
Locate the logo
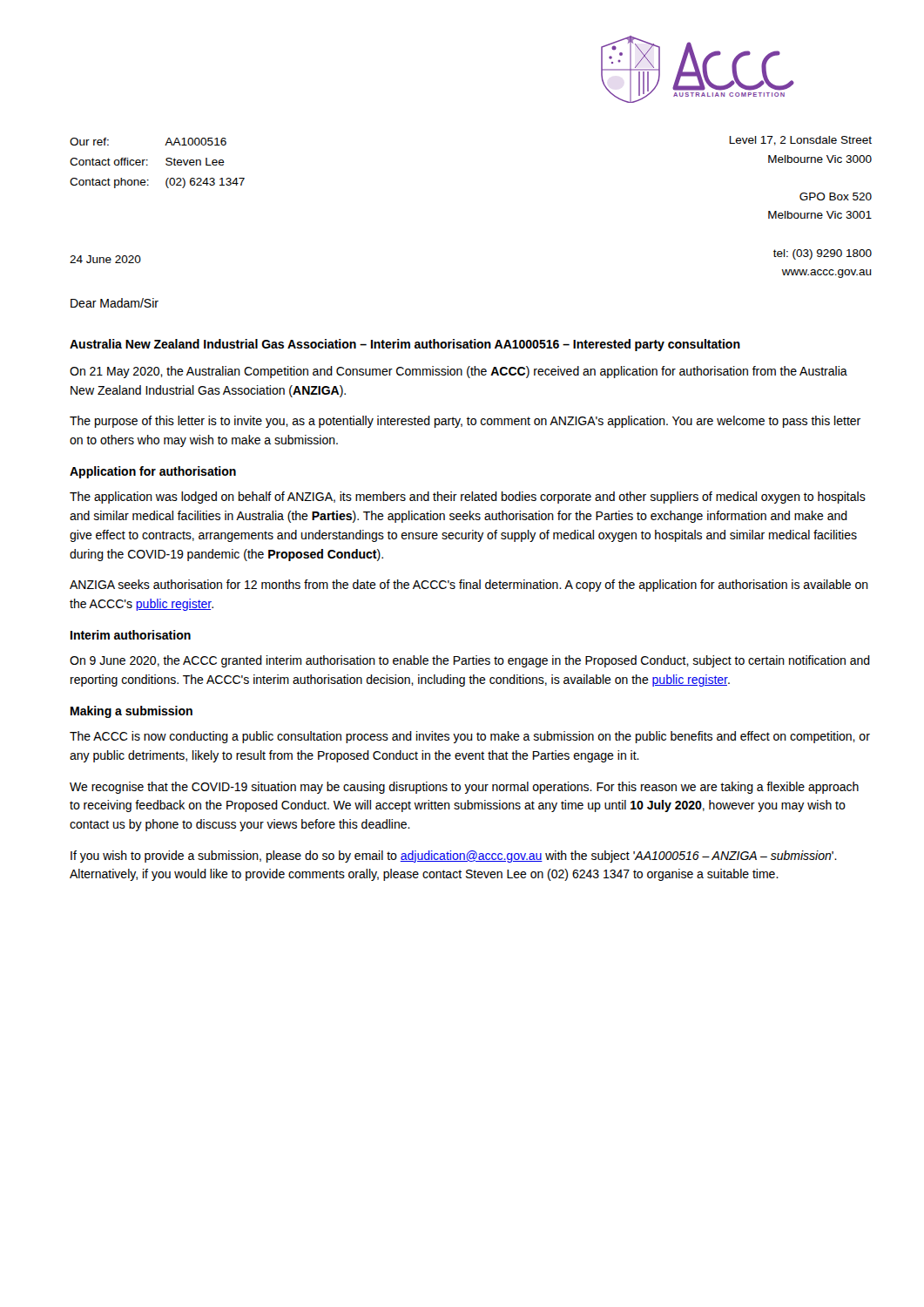(736, 69)
